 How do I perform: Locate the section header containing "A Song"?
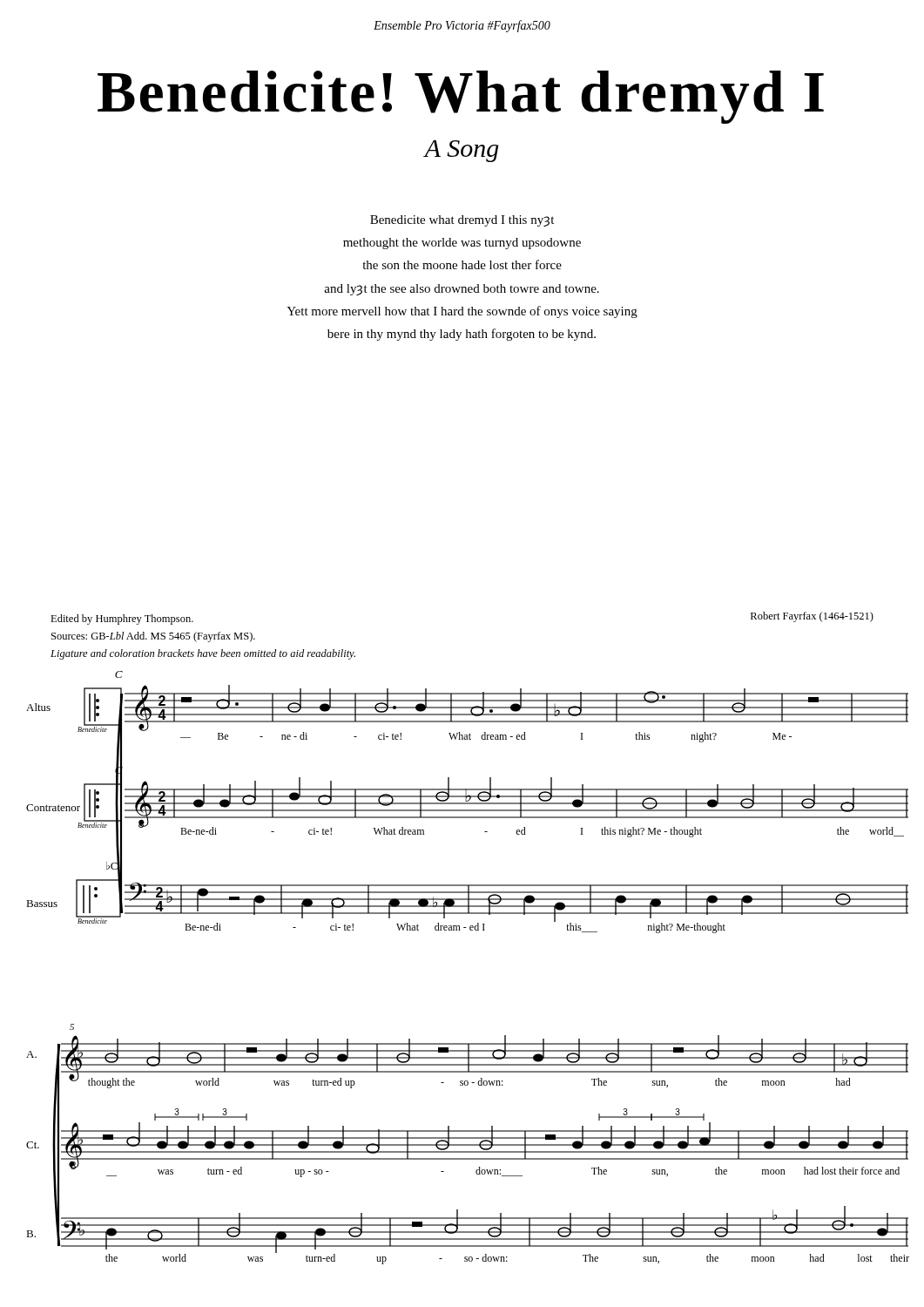click(462, 148)
